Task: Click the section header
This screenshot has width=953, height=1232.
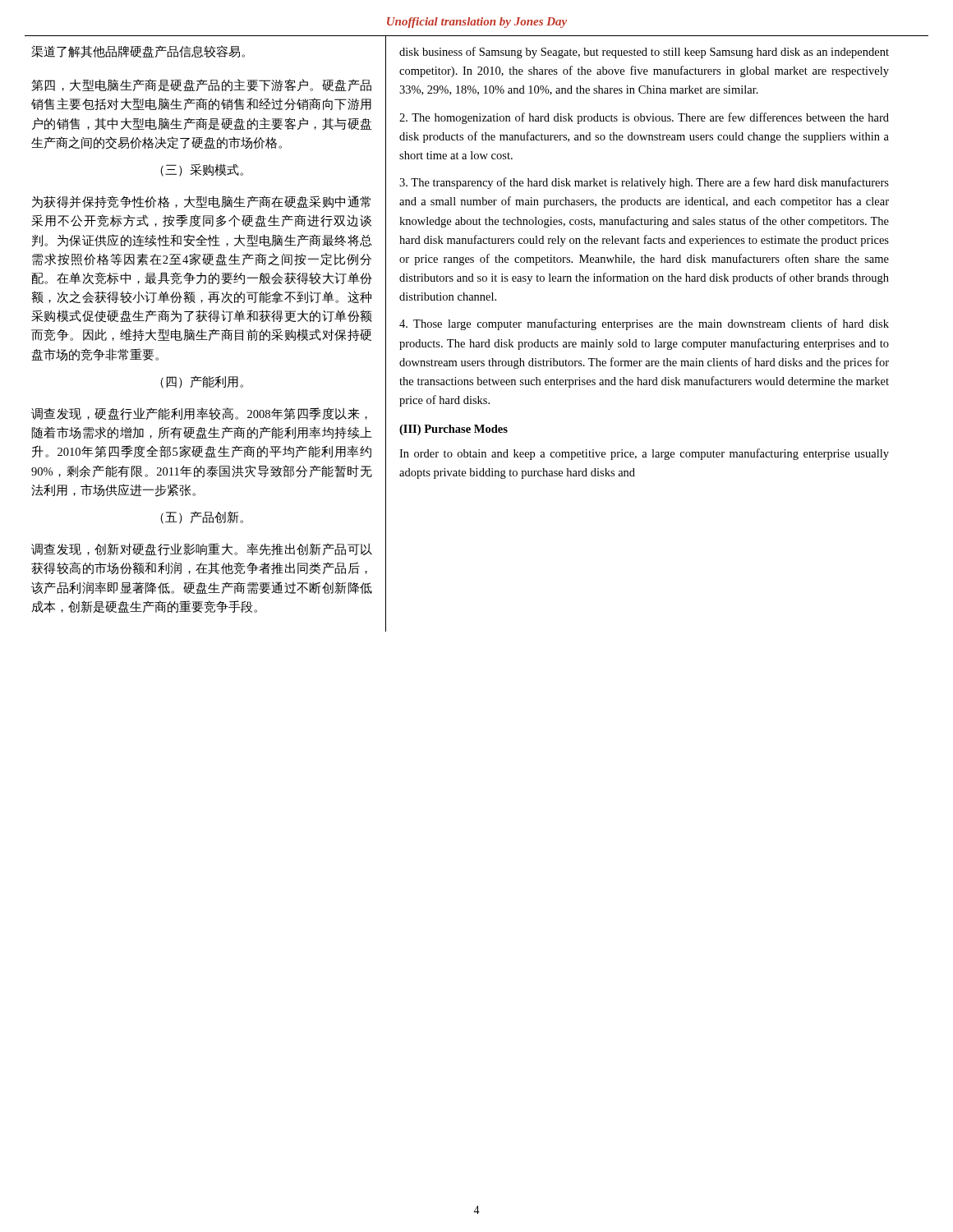Action: click(453, 429)
